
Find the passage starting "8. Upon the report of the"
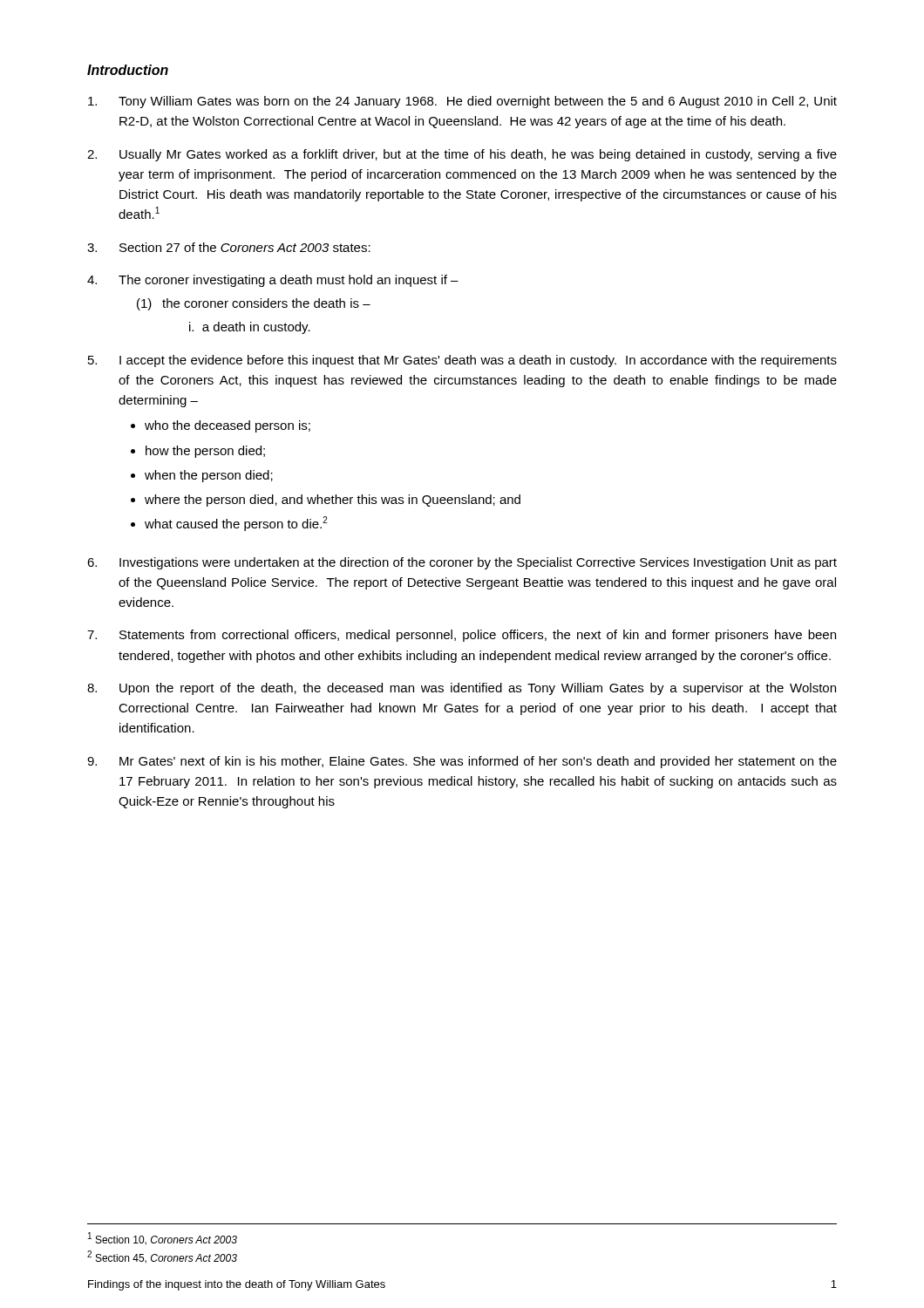pos(462,708)
